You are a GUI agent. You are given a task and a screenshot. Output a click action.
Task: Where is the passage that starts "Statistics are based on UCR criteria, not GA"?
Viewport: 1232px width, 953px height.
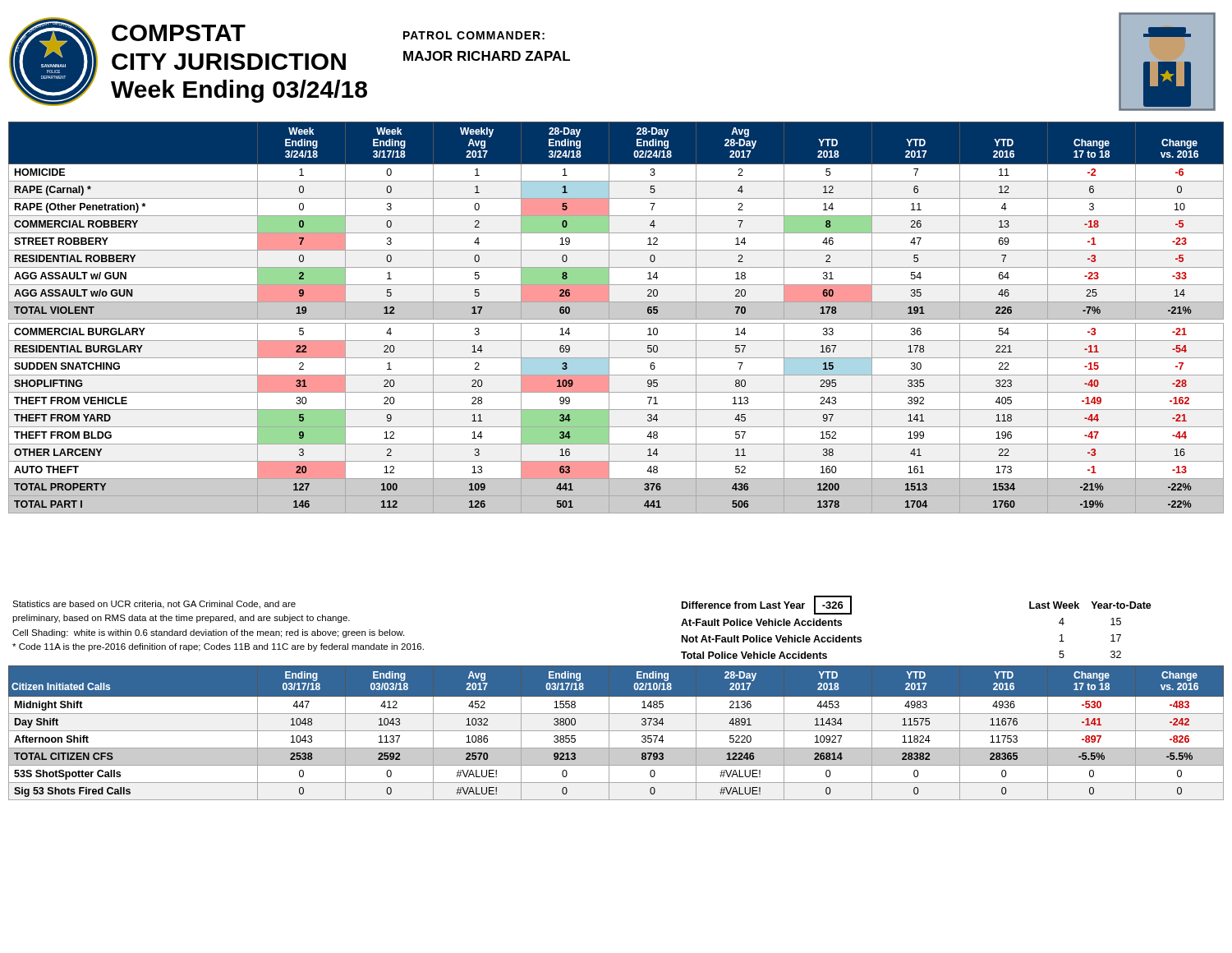click(x=218, y=625)
